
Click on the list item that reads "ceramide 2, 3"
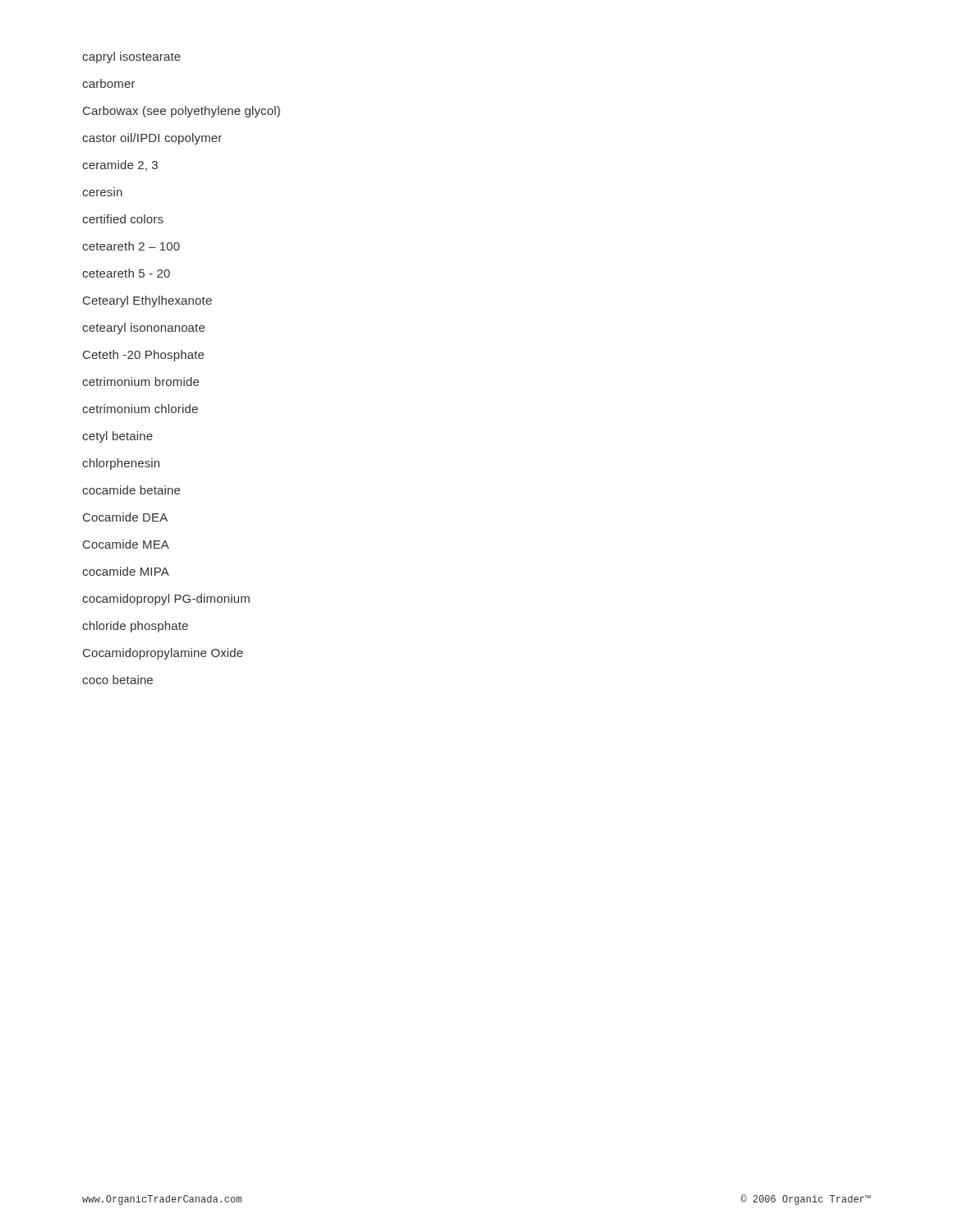point(120,165)
